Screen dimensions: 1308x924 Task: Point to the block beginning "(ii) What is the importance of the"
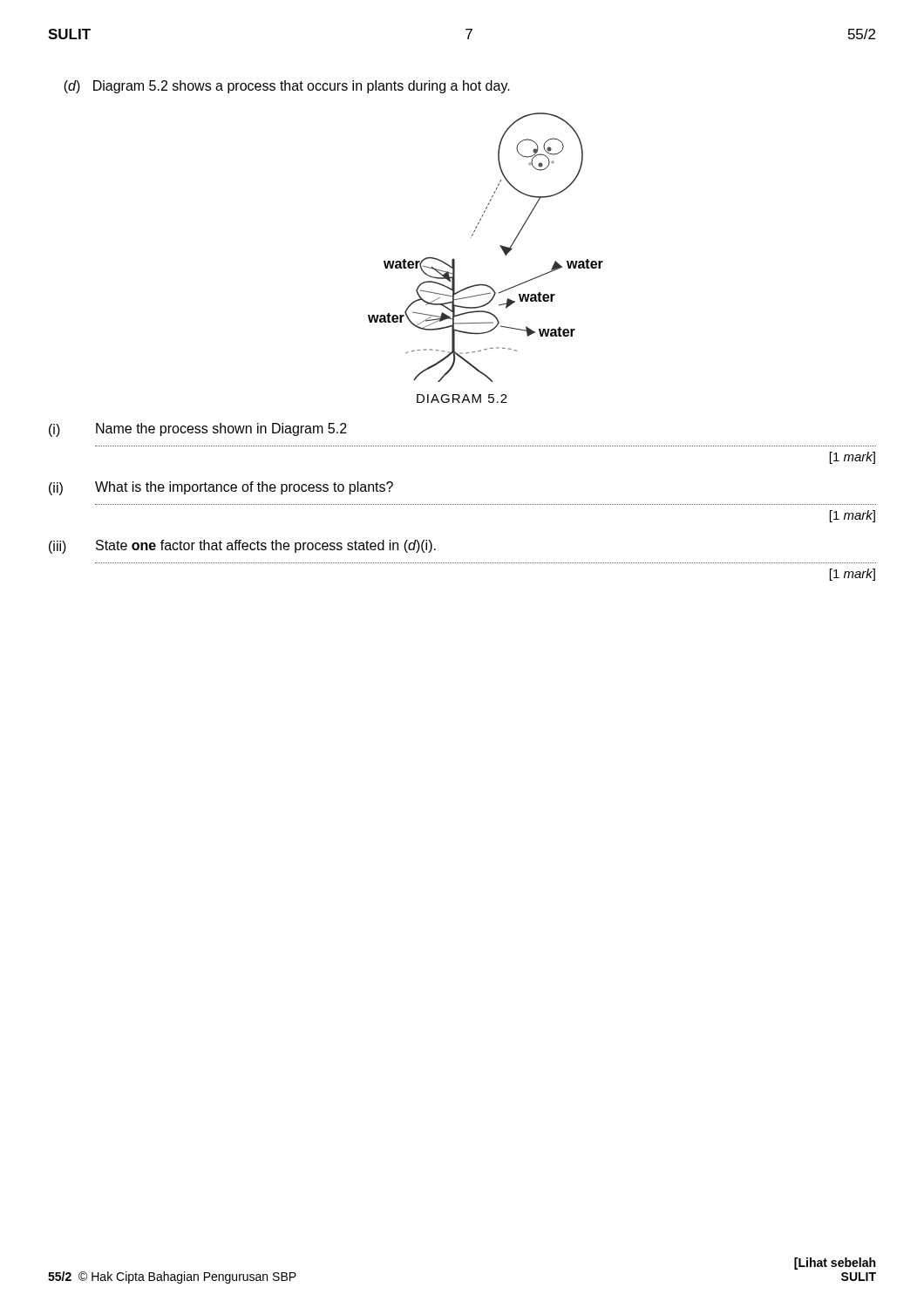pos(462,503)
